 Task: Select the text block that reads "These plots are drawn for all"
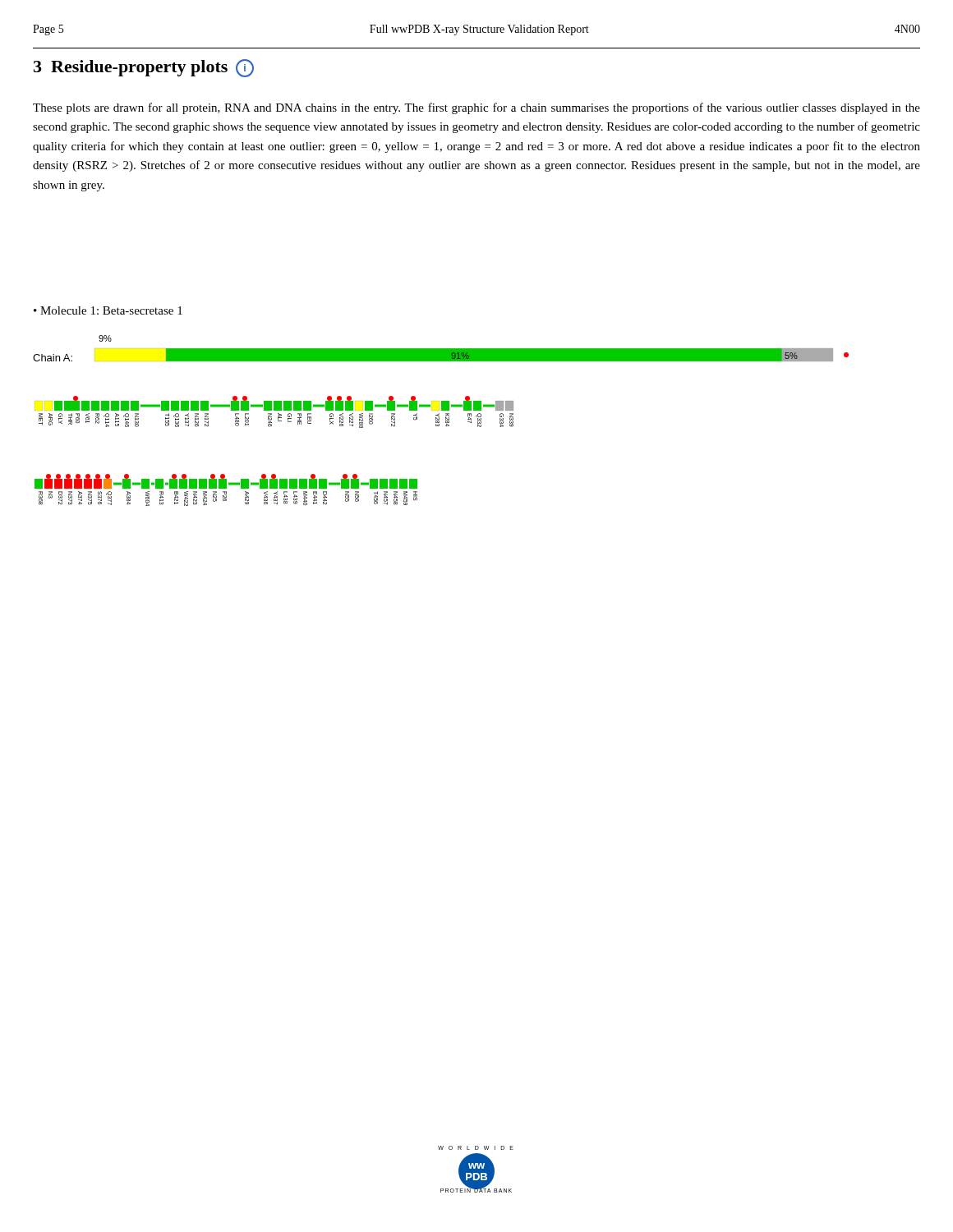coord(476,146)
